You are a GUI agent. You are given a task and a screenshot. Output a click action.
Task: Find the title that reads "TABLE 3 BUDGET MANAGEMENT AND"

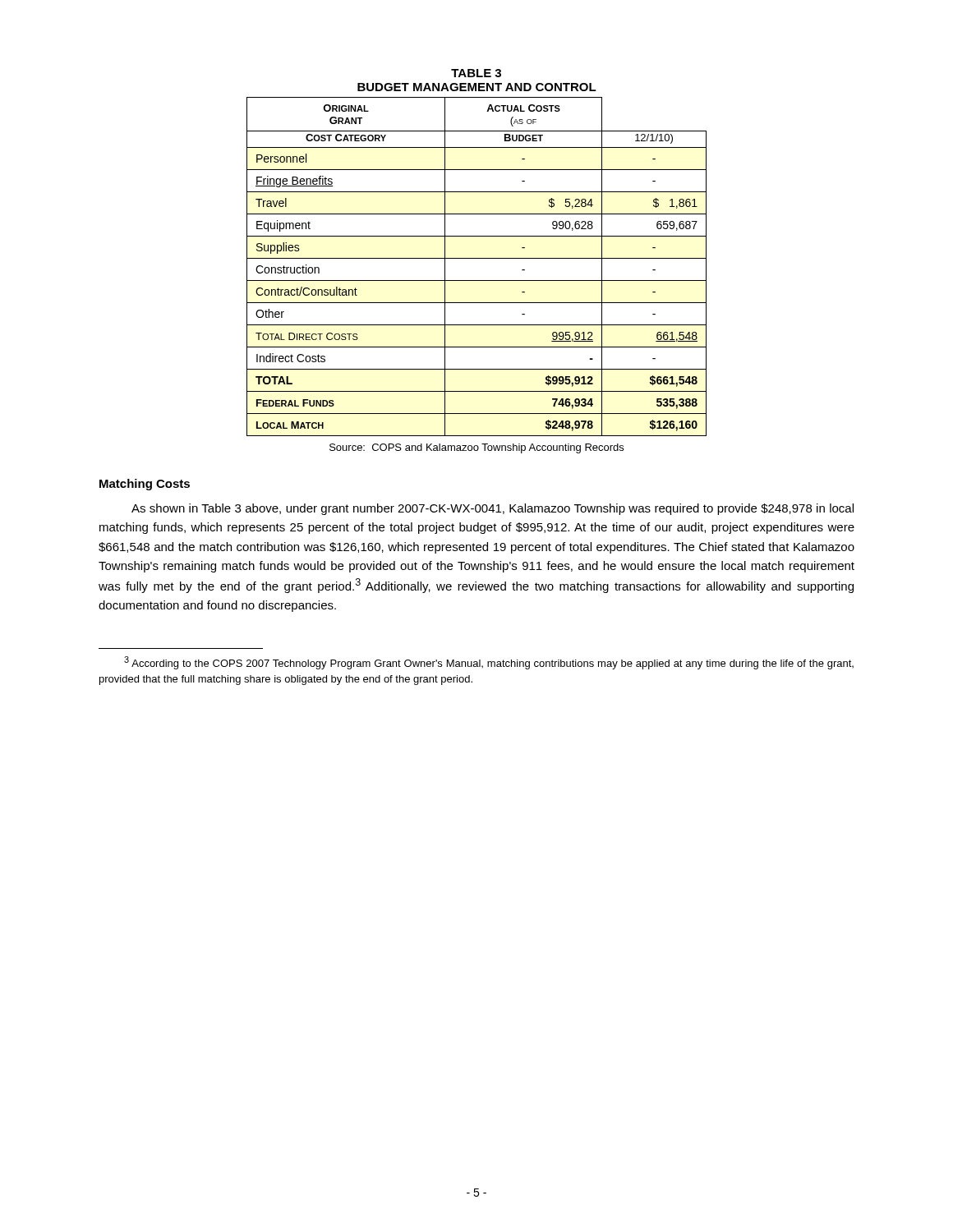coord(476,80)
